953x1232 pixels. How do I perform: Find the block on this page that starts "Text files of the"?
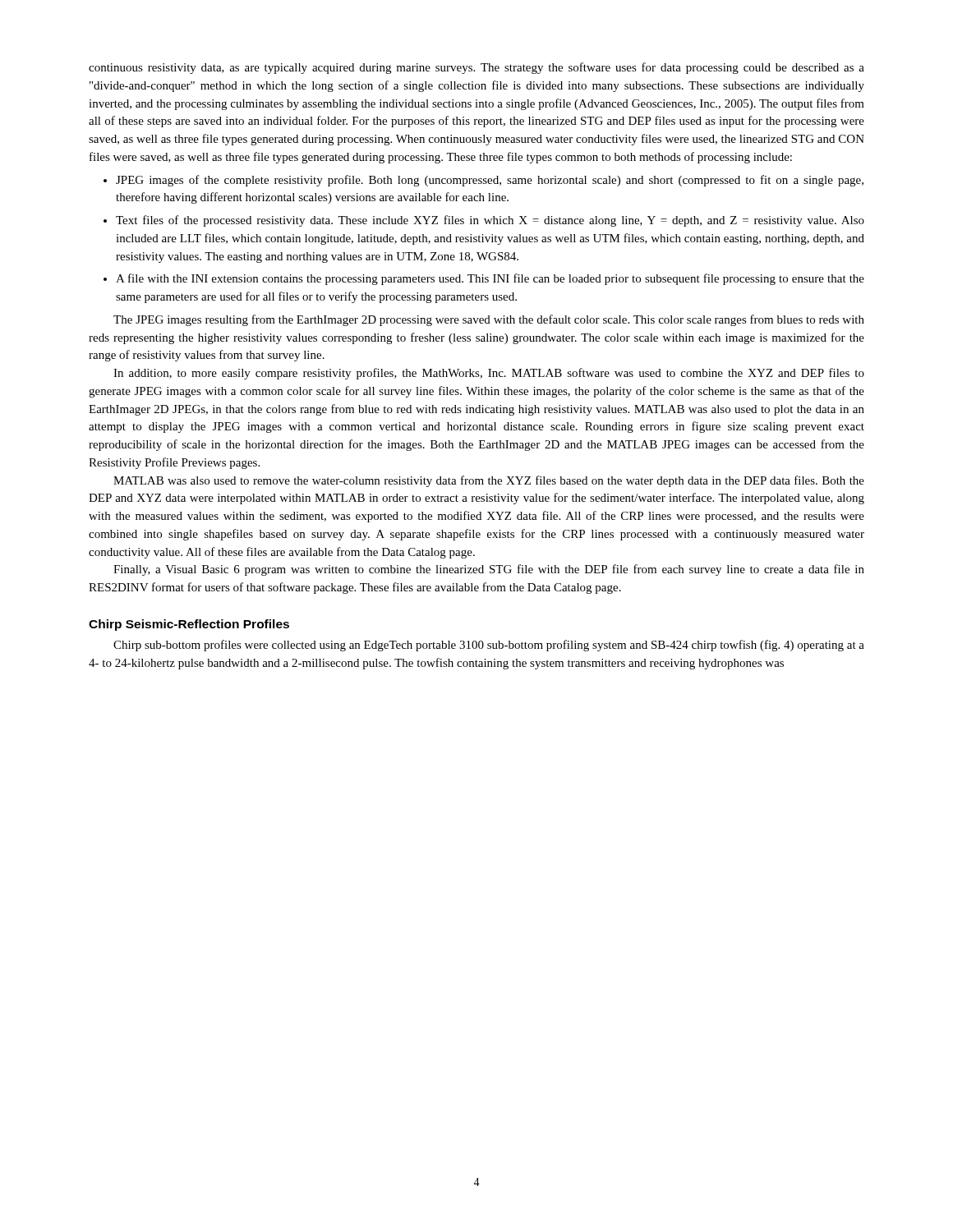490,238
